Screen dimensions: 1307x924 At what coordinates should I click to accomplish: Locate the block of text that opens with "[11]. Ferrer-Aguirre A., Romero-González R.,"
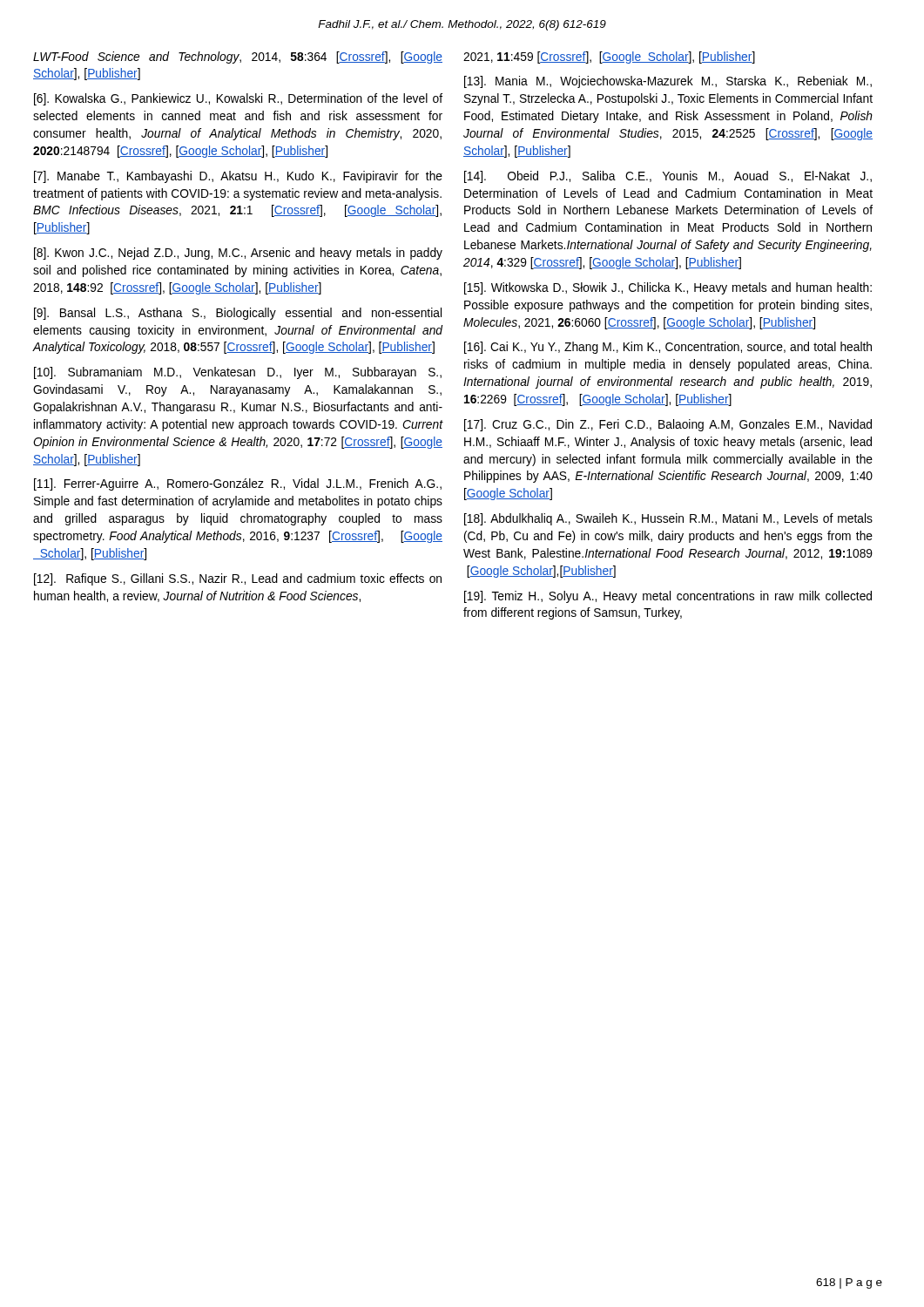[238, 519]
